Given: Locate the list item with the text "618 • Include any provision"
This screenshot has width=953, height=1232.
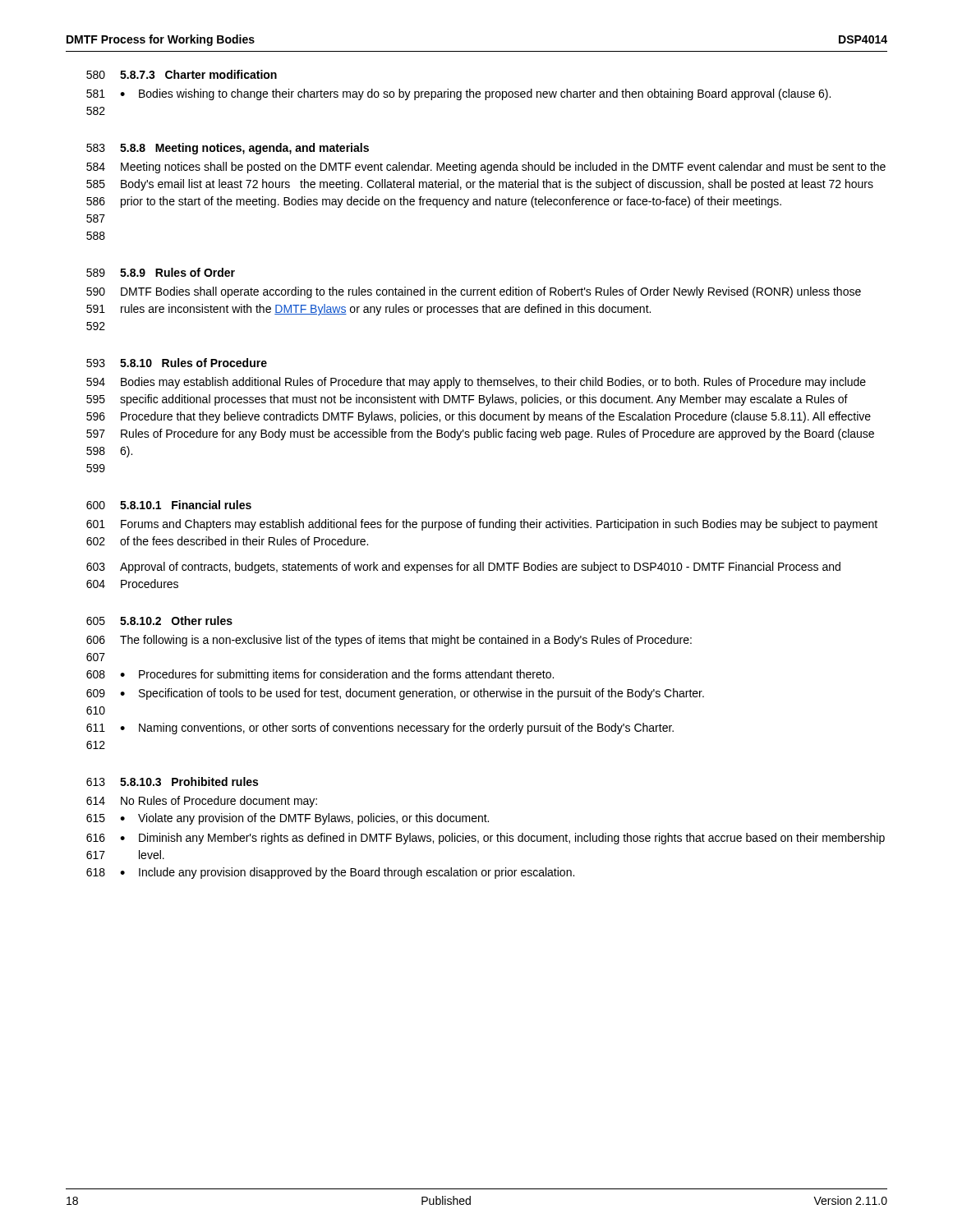Looking at the screenshot, I should click(x=476, y=873).
